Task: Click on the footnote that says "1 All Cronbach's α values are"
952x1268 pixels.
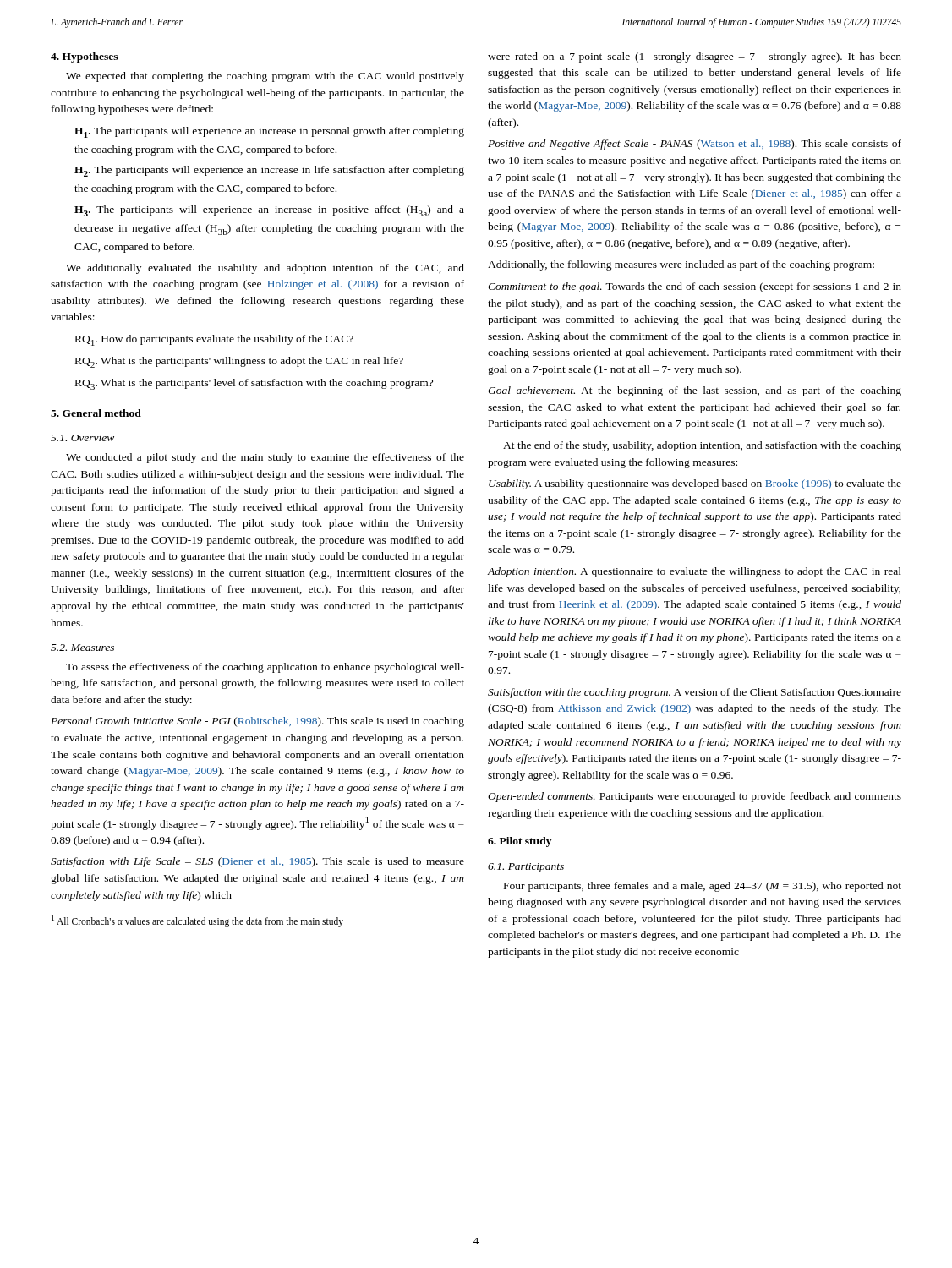Action: coord(197,920)
